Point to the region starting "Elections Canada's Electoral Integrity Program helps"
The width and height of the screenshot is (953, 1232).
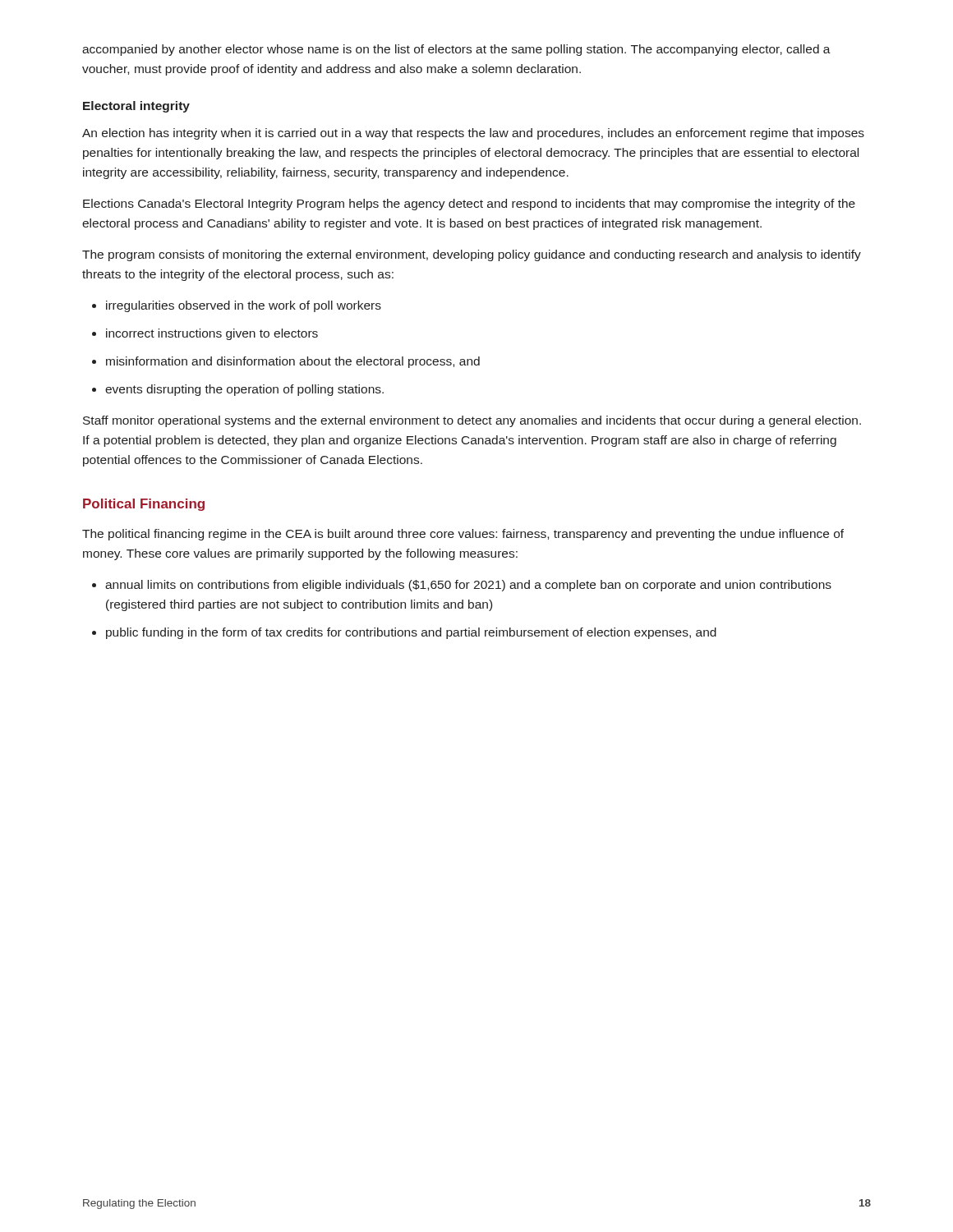click(x=476, y=214)
